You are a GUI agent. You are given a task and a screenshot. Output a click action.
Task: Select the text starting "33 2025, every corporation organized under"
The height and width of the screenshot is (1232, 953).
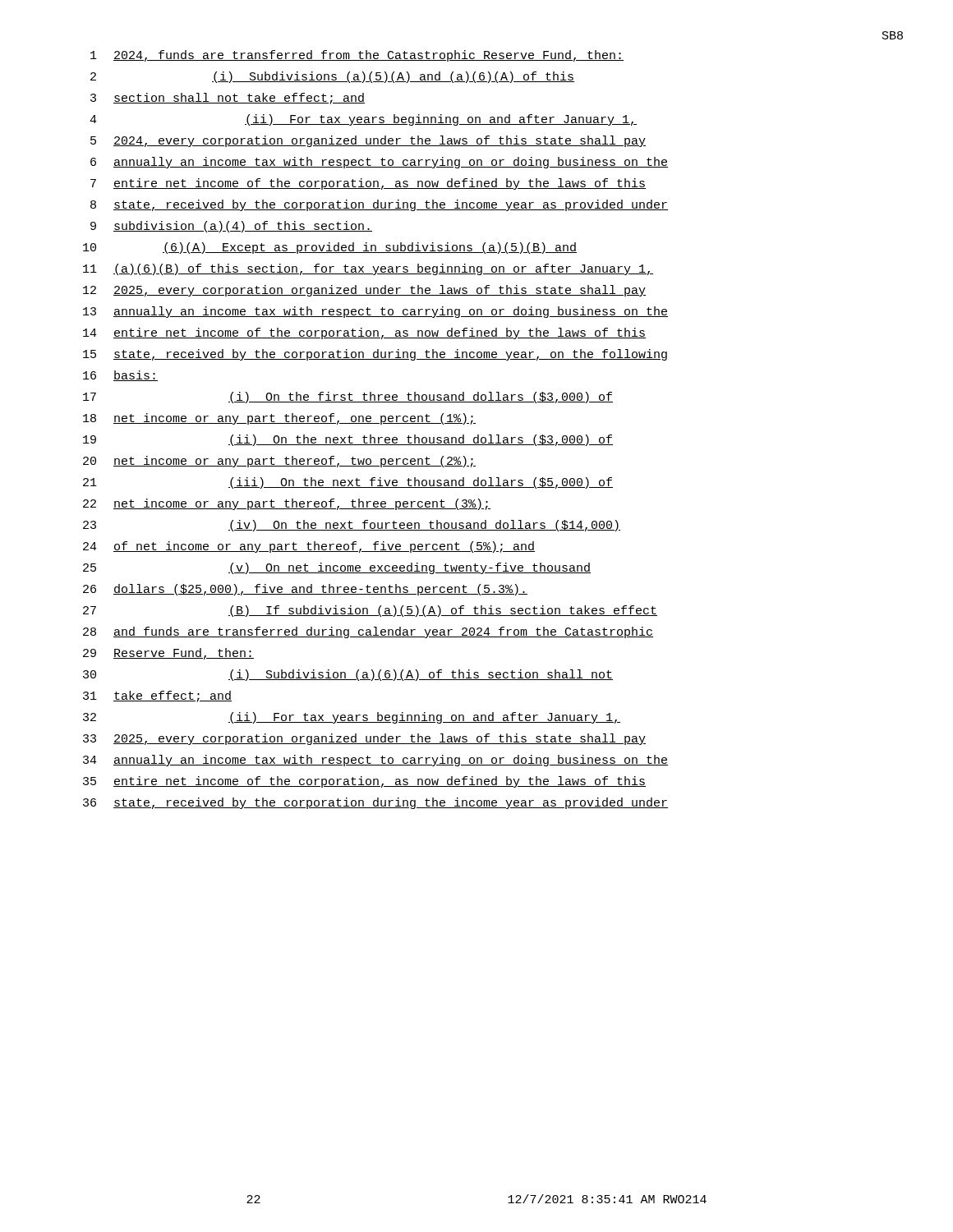tap(356, 740)
